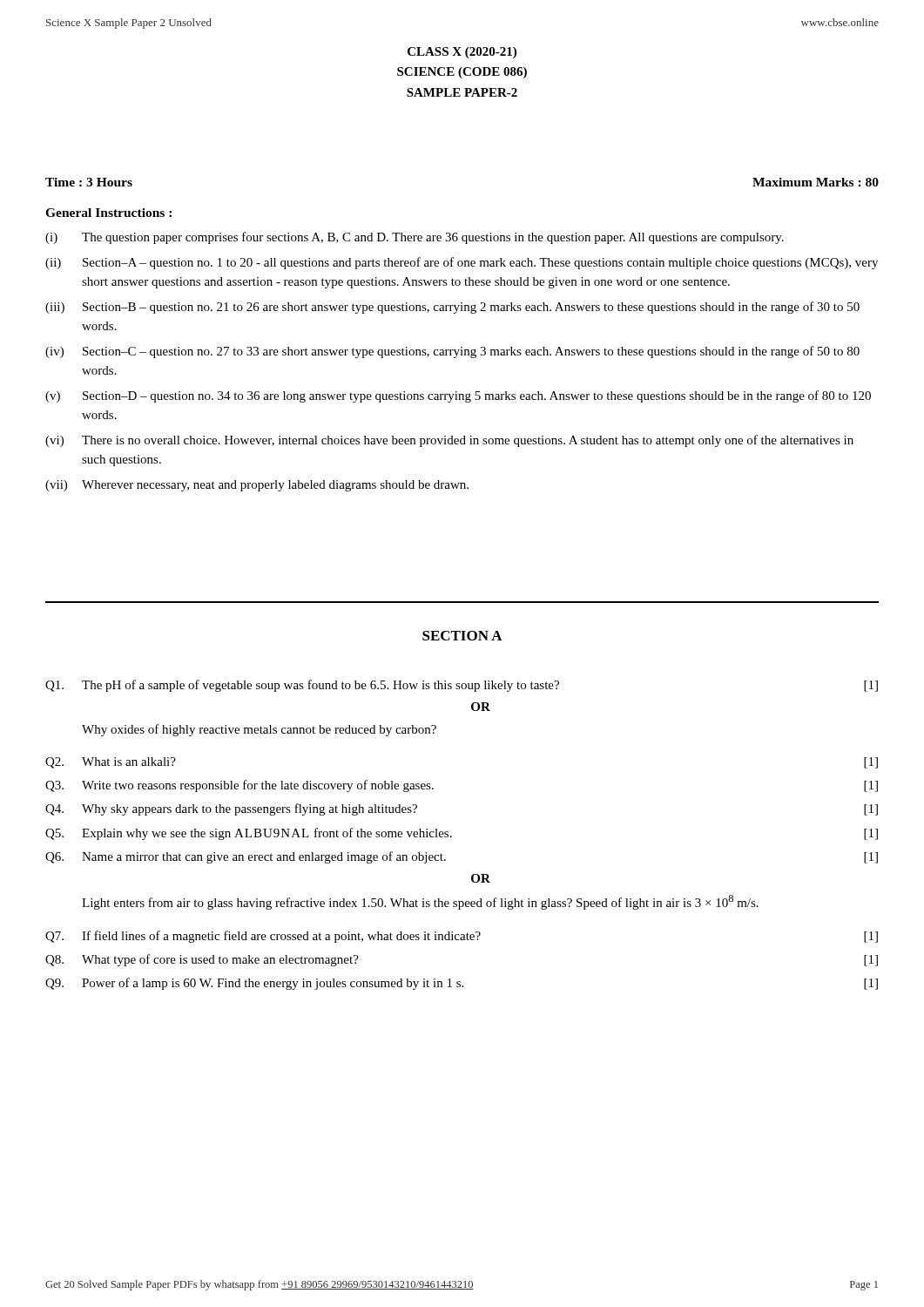Select the text block with the text "Time : 3"
Viewport: 924px width, 1307px height.
tap(89, 182)
